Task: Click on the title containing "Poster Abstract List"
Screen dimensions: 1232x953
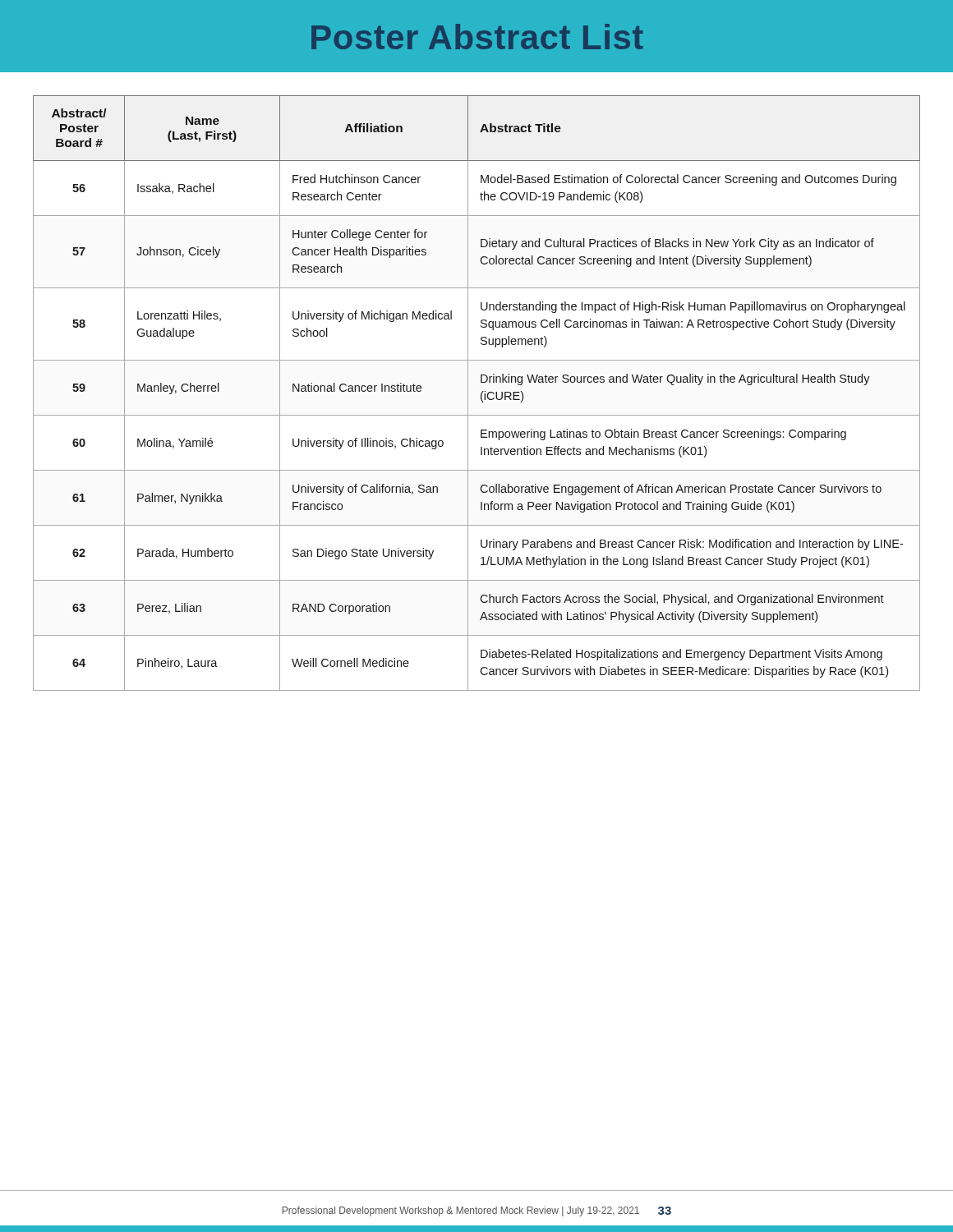Action: point(476,38)
